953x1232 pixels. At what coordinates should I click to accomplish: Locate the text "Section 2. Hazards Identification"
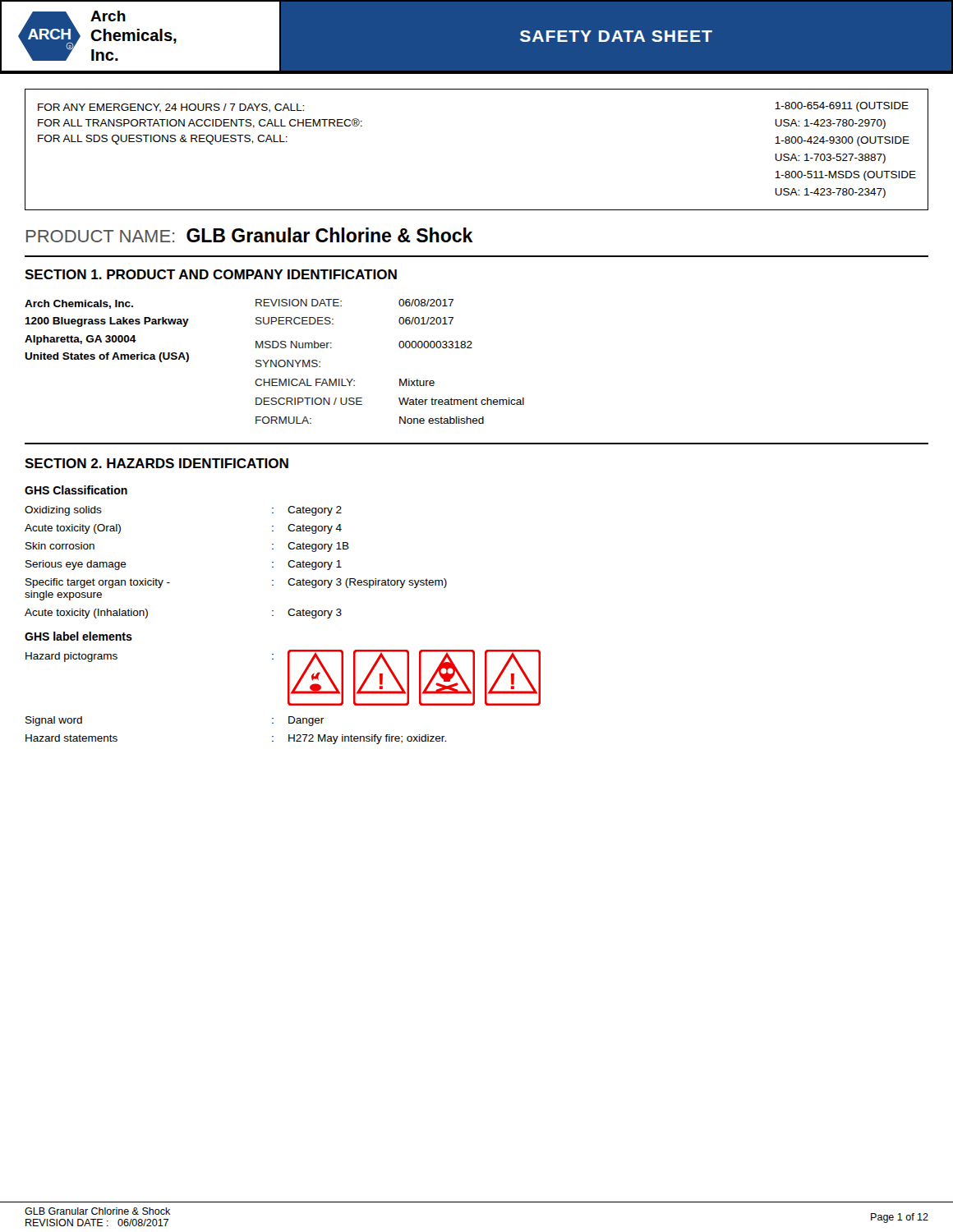157,463
